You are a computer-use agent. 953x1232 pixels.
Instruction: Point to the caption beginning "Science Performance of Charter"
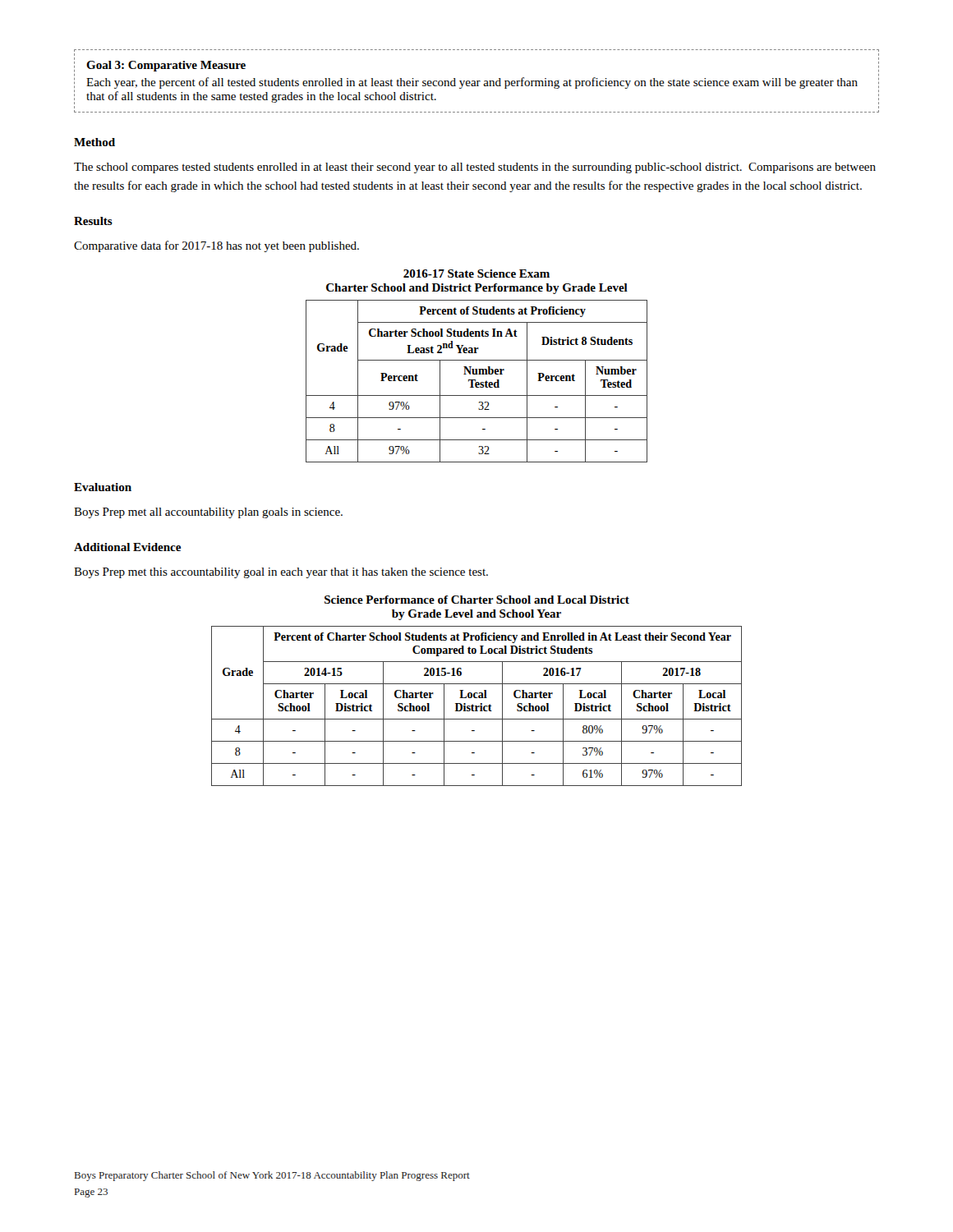[x=476, y=607]
